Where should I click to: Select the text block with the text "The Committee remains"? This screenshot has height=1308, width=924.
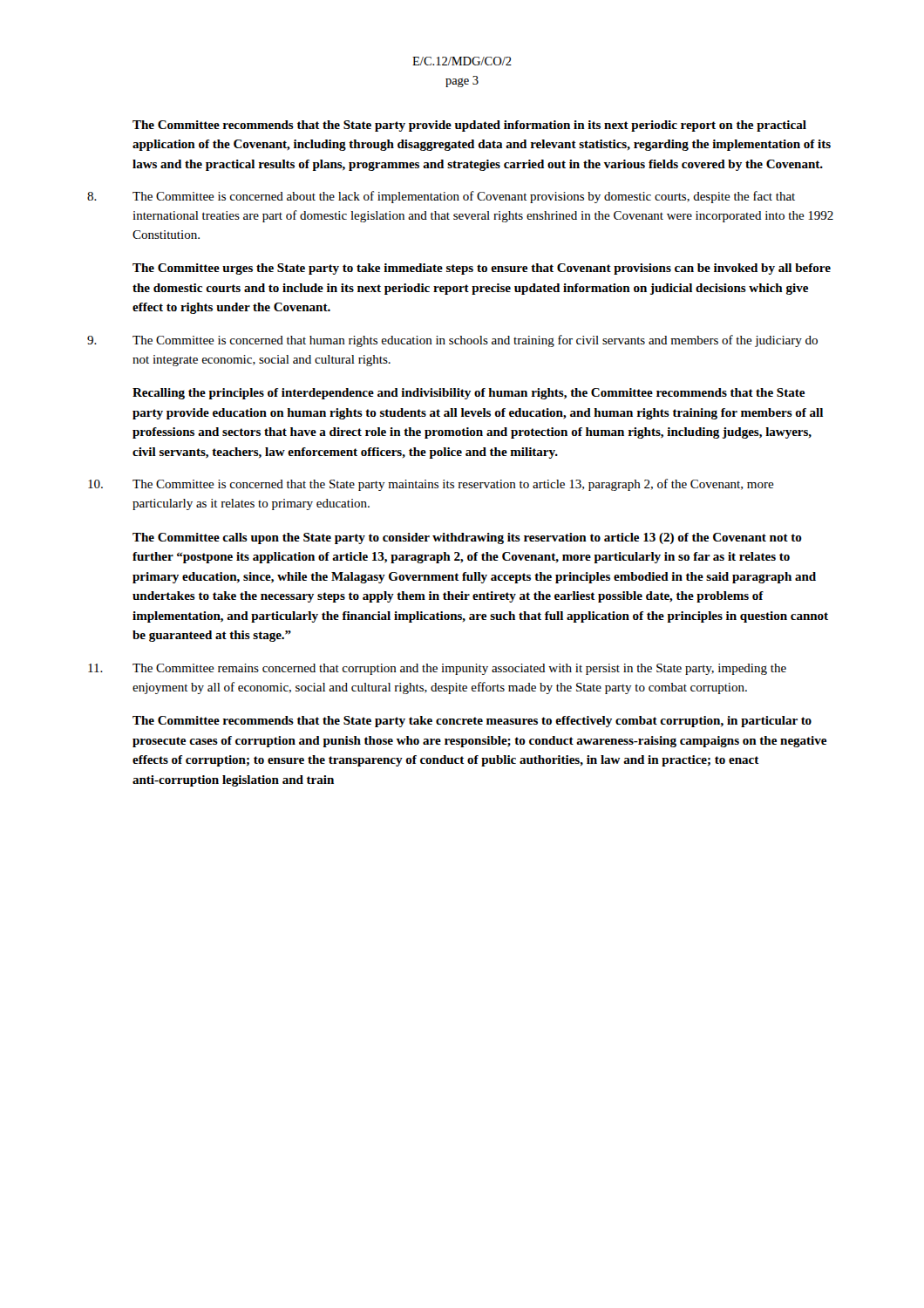[462, 678]
